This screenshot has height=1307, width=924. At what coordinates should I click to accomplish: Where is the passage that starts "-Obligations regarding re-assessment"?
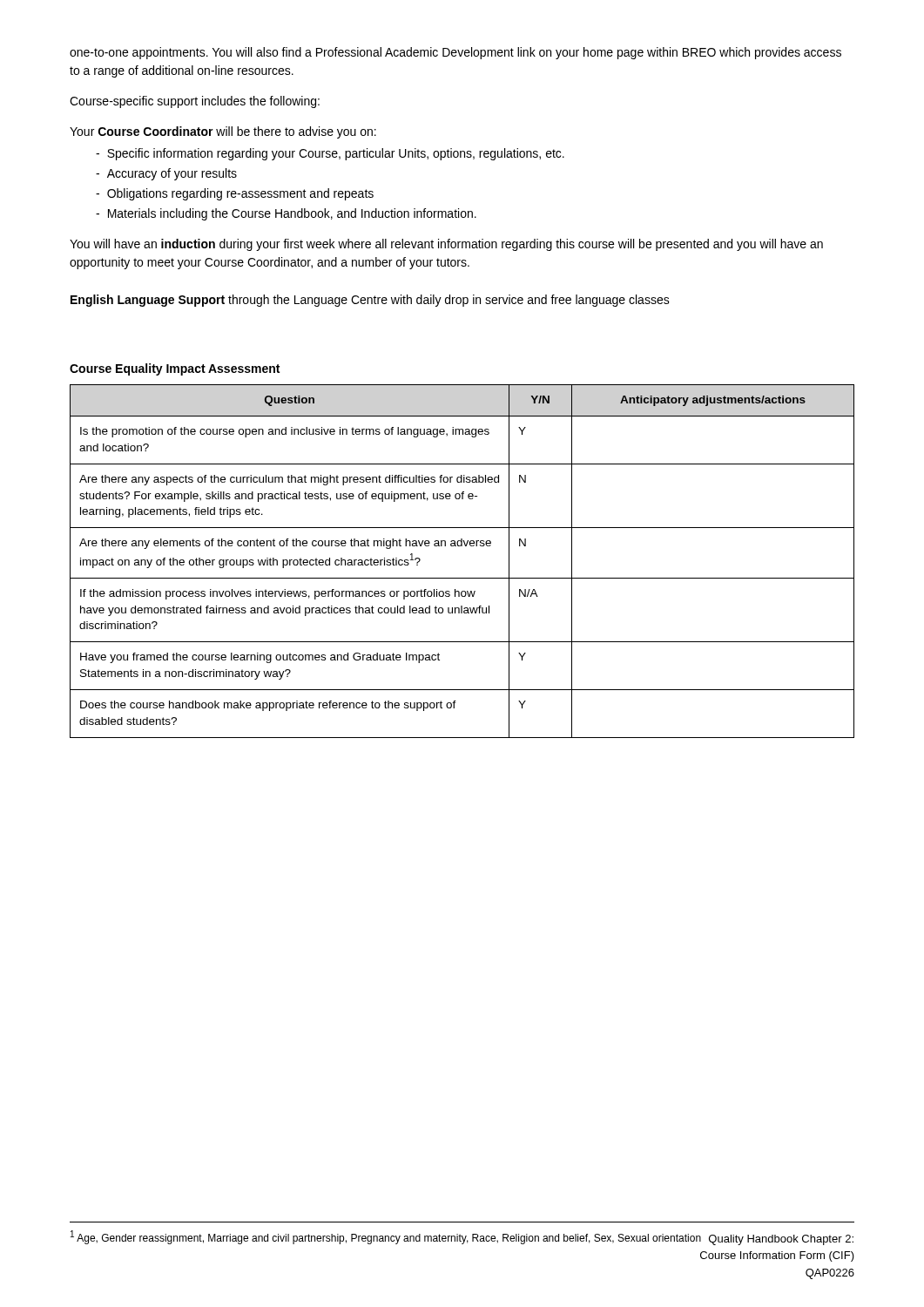tap(235, 194)
